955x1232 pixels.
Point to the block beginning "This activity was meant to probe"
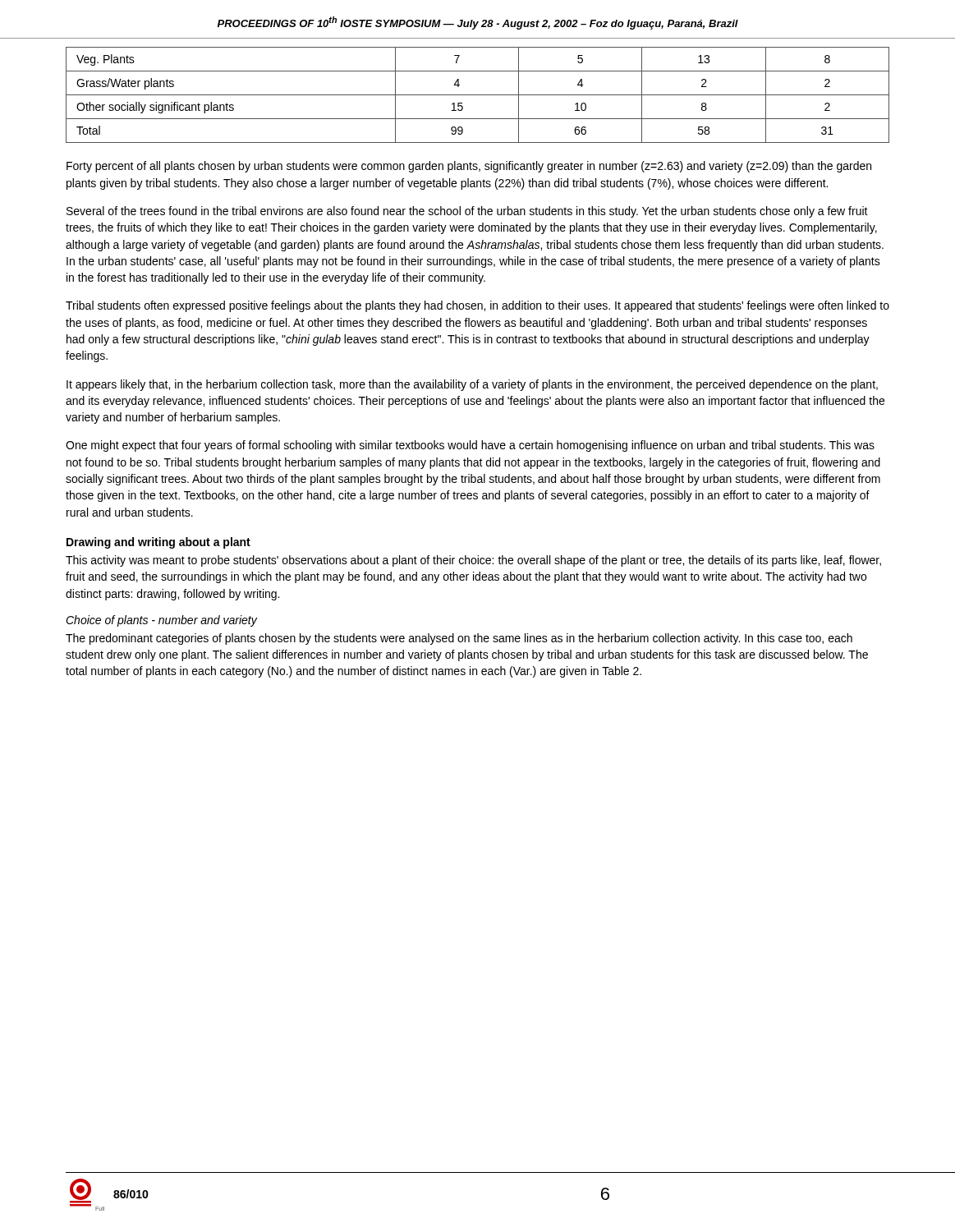(x=474, y=577)
